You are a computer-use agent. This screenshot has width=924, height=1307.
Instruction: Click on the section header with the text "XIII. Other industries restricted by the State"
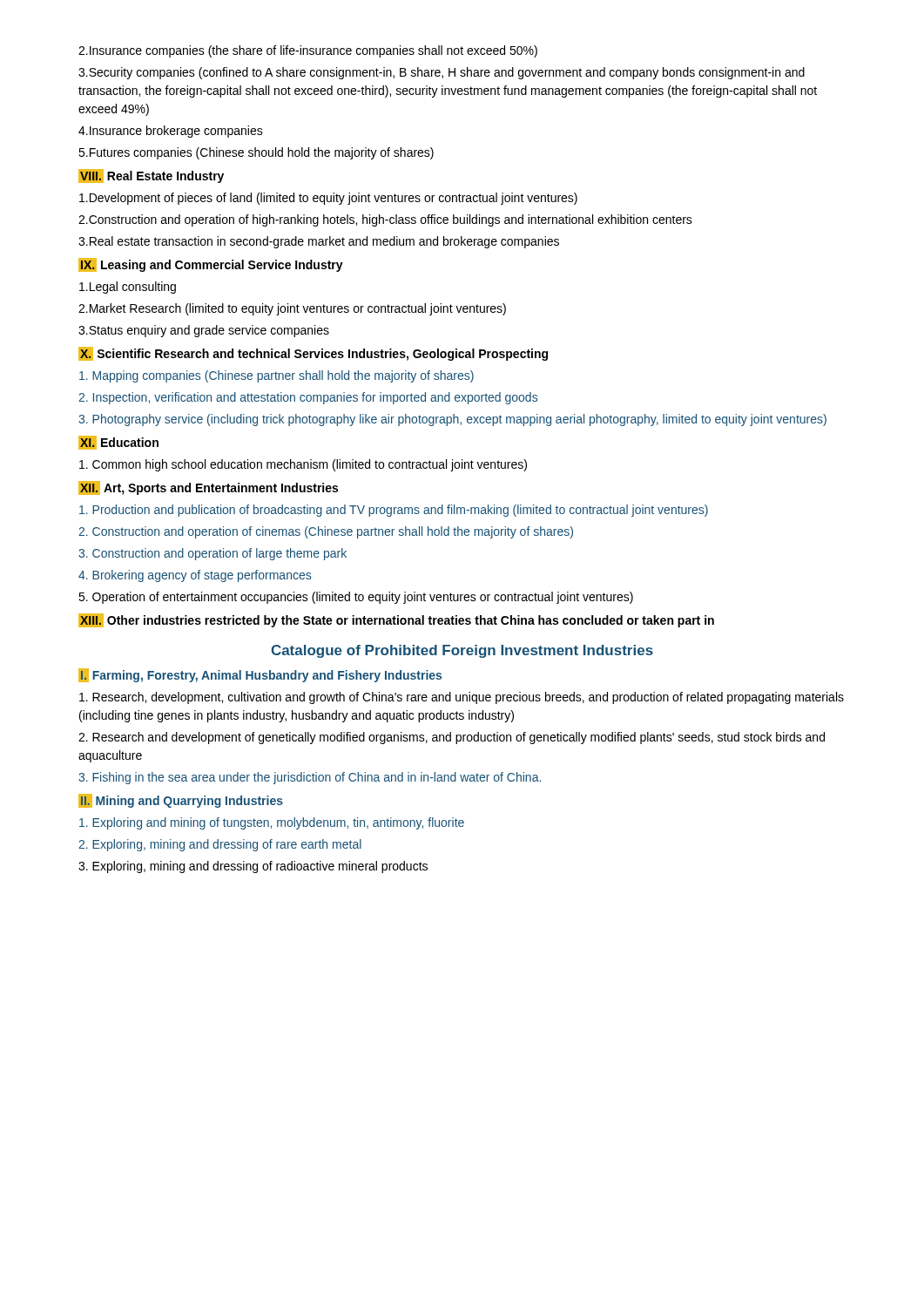coord(396,620)
